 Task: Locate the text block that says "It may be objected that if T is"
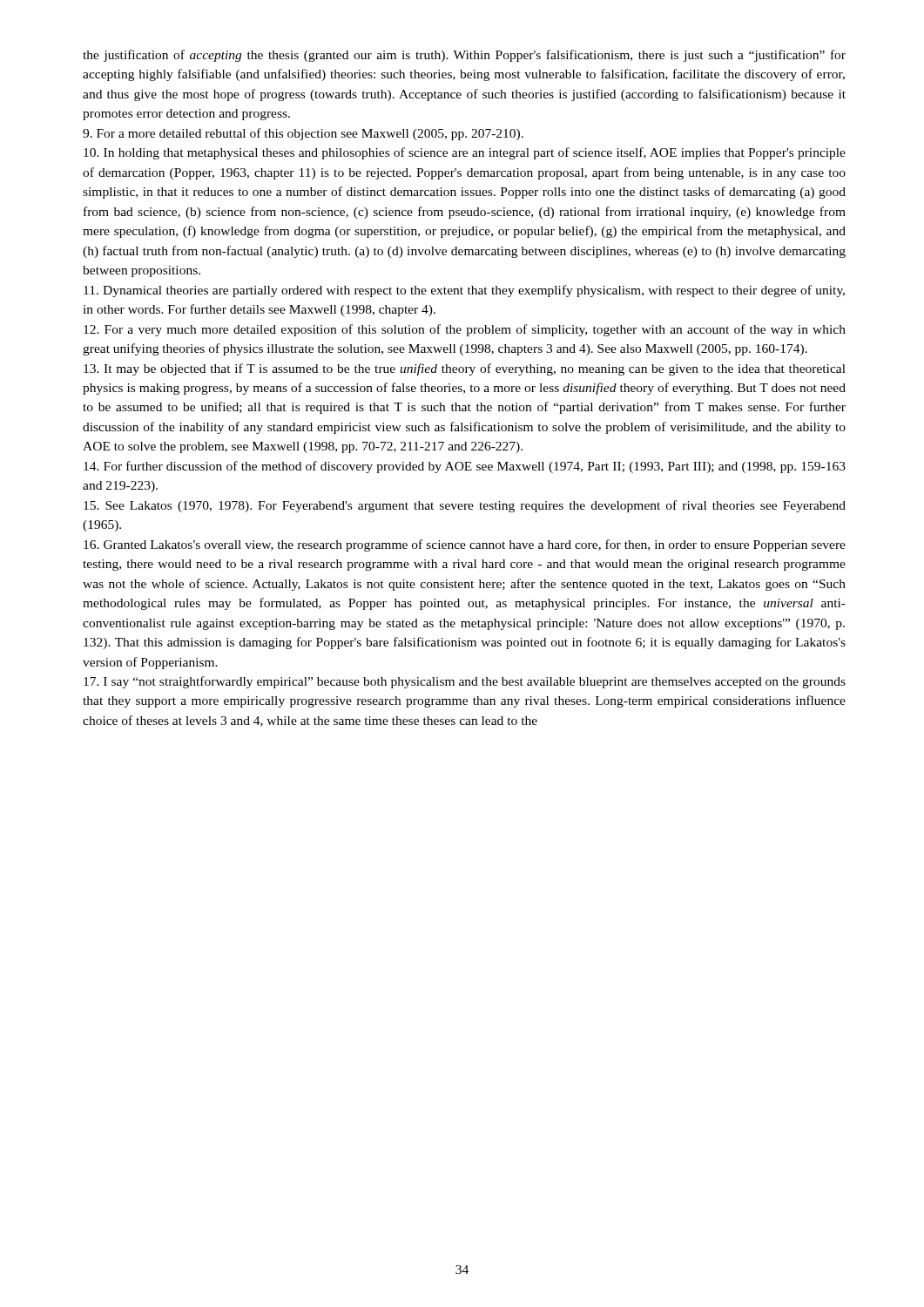click(x=464, y=407)
